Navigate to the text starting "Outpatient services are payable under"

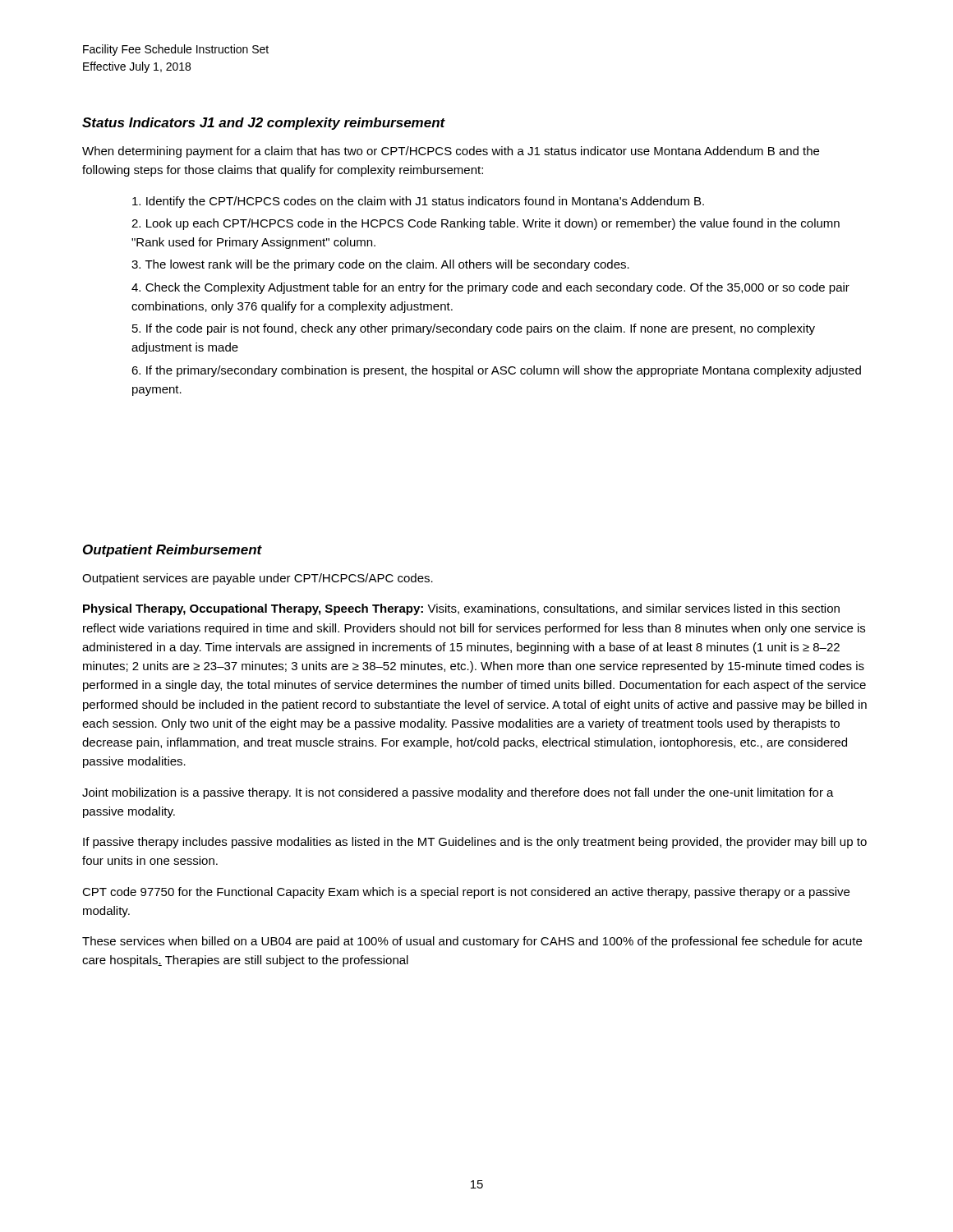coord(258,578)
